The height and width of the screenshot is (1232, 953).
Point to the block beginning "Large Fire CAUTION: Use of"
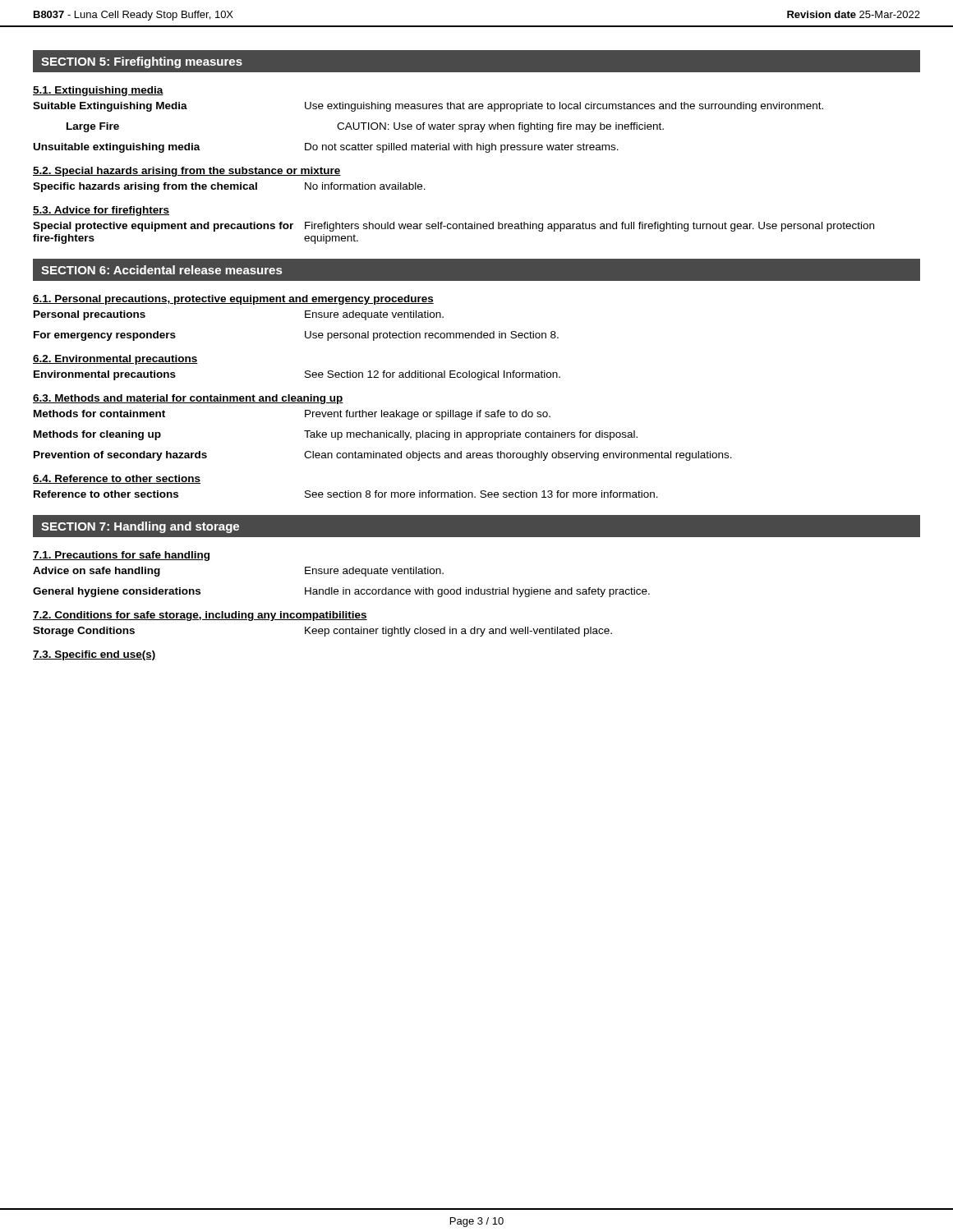point(476,126)
